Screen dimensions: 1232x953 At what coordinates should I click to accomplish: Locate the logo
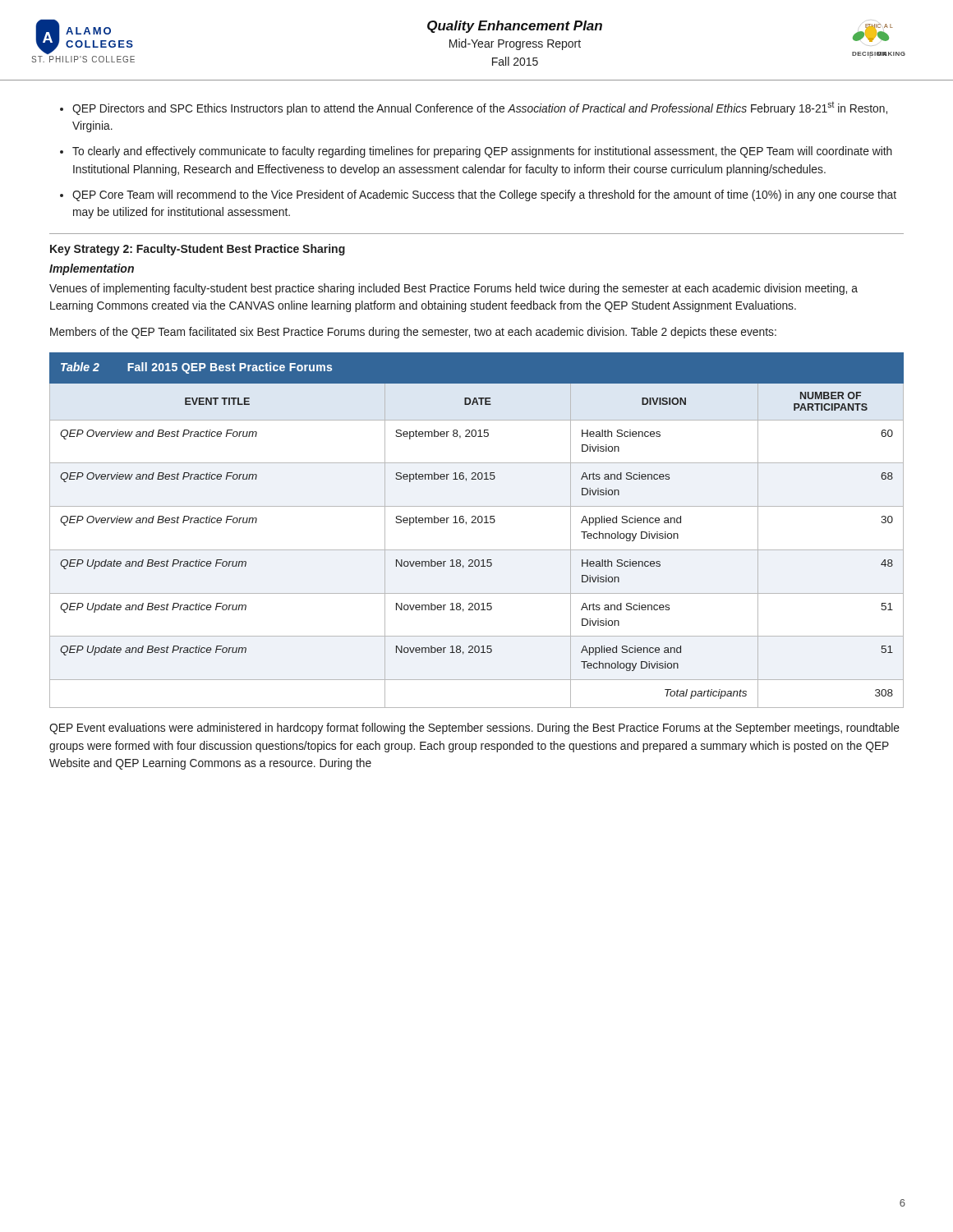[x=871, y=44]
